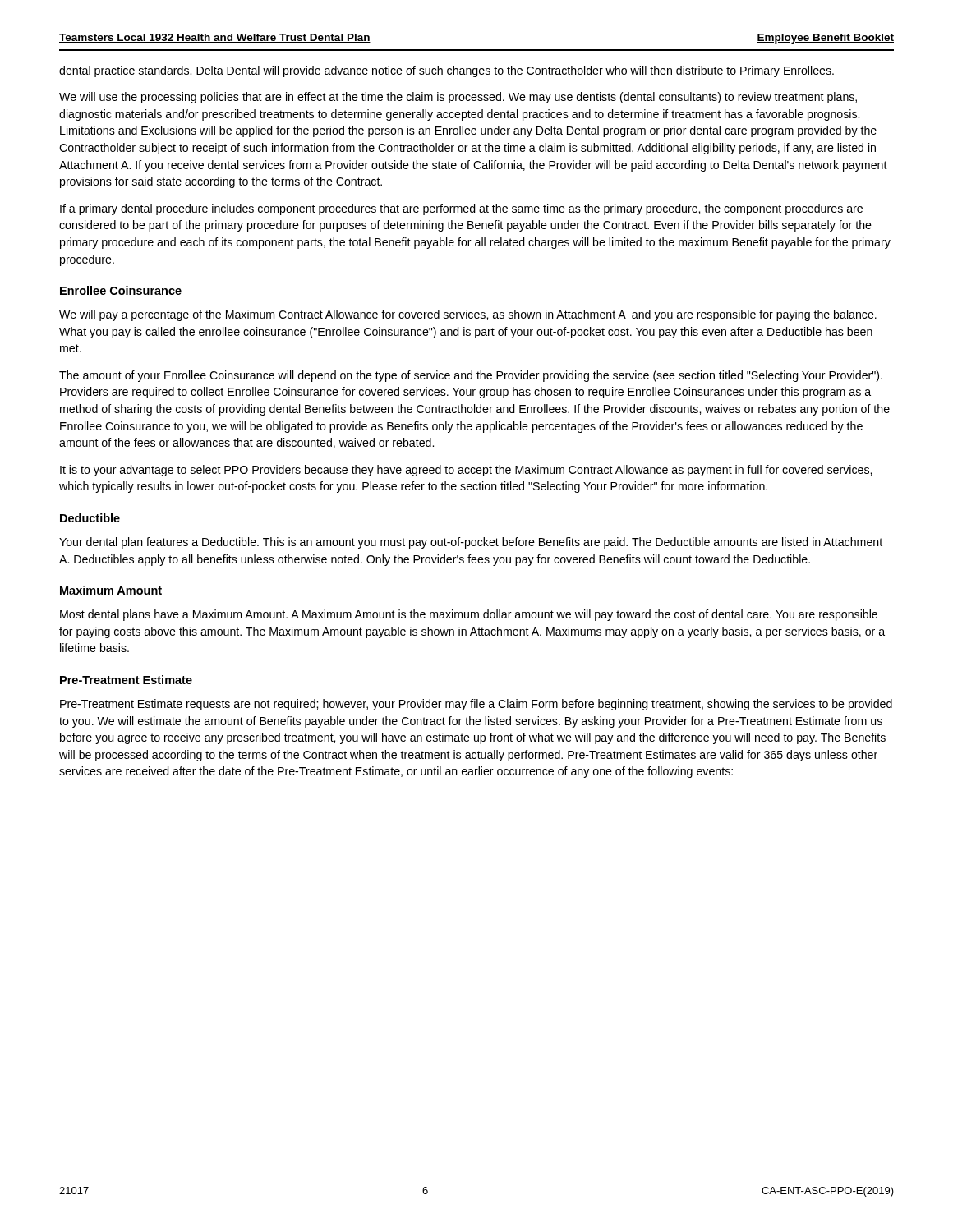953x1232 pixels.
Task: Click on the text block starting "Most dental plans have a"
Action: pos(472,631)
